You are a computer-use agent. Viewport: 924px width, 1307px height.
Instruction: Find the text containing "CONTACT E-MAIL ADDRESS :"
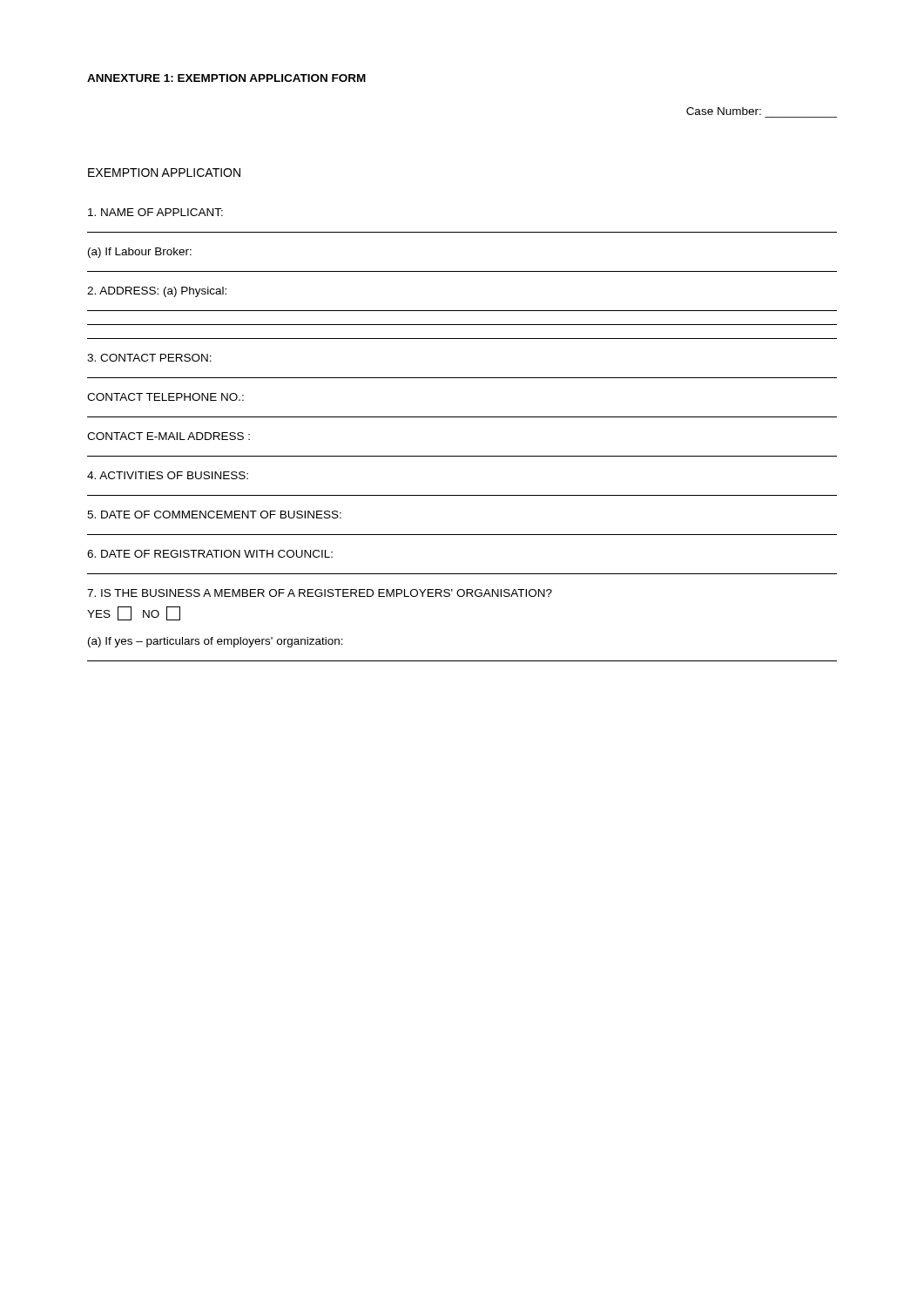point(169,436)
